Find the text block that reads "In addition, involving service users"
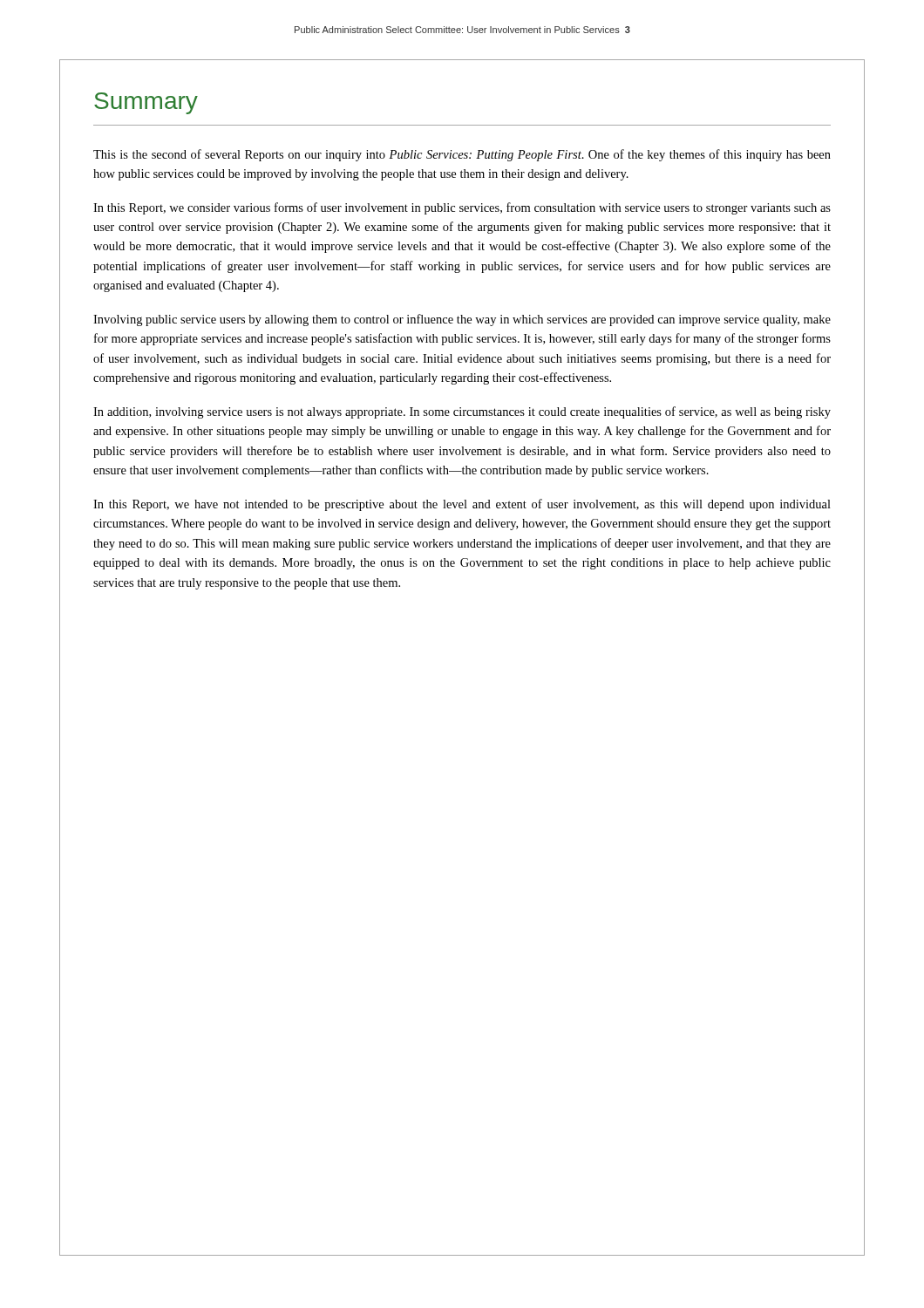Screen dimensions: 1308x924 (x=462, y=441)
